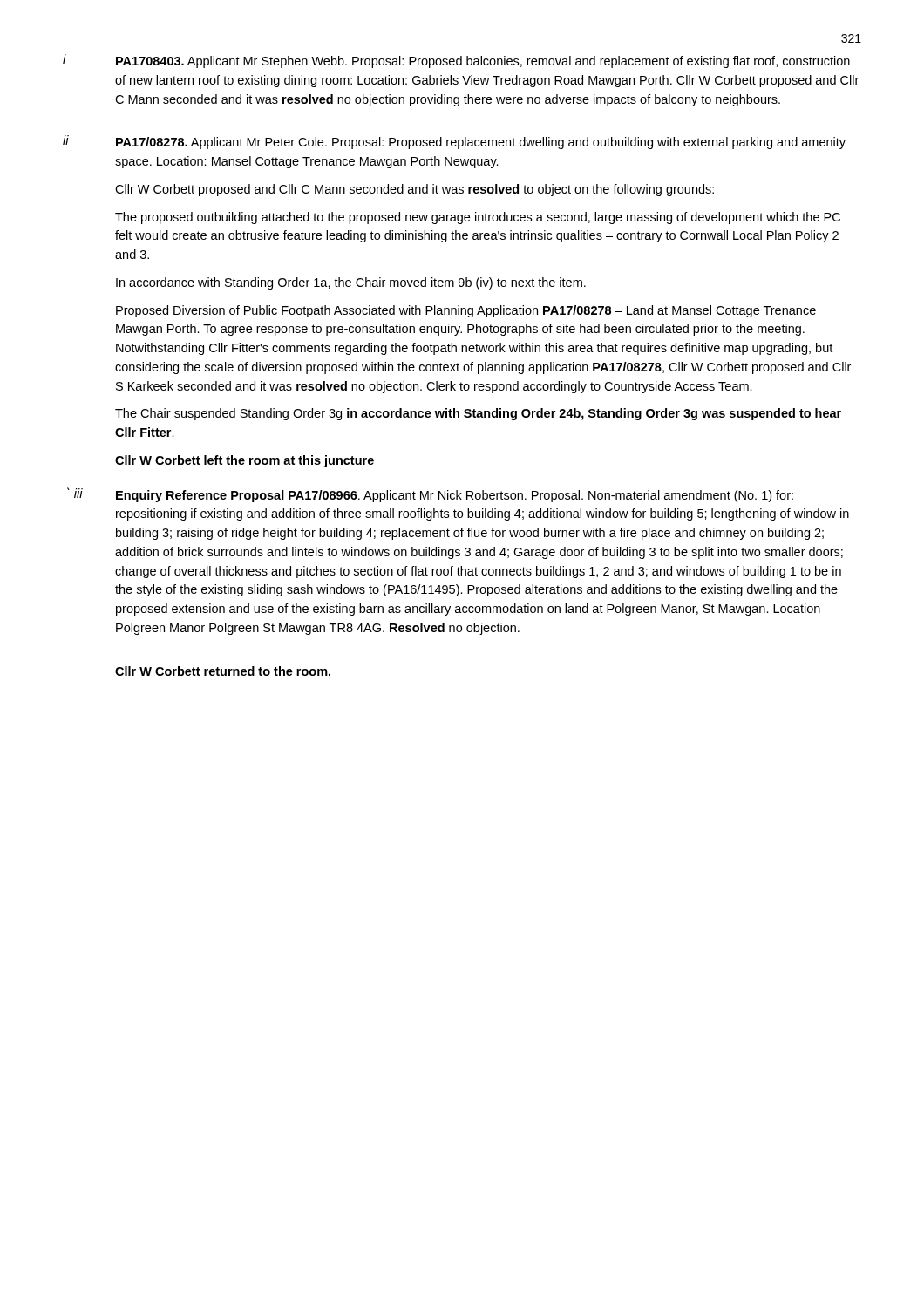Click on the text block that says "In accordance with Standing Order 1a, the Chair"
The image size is (924, 1308).
coord(351,282)
